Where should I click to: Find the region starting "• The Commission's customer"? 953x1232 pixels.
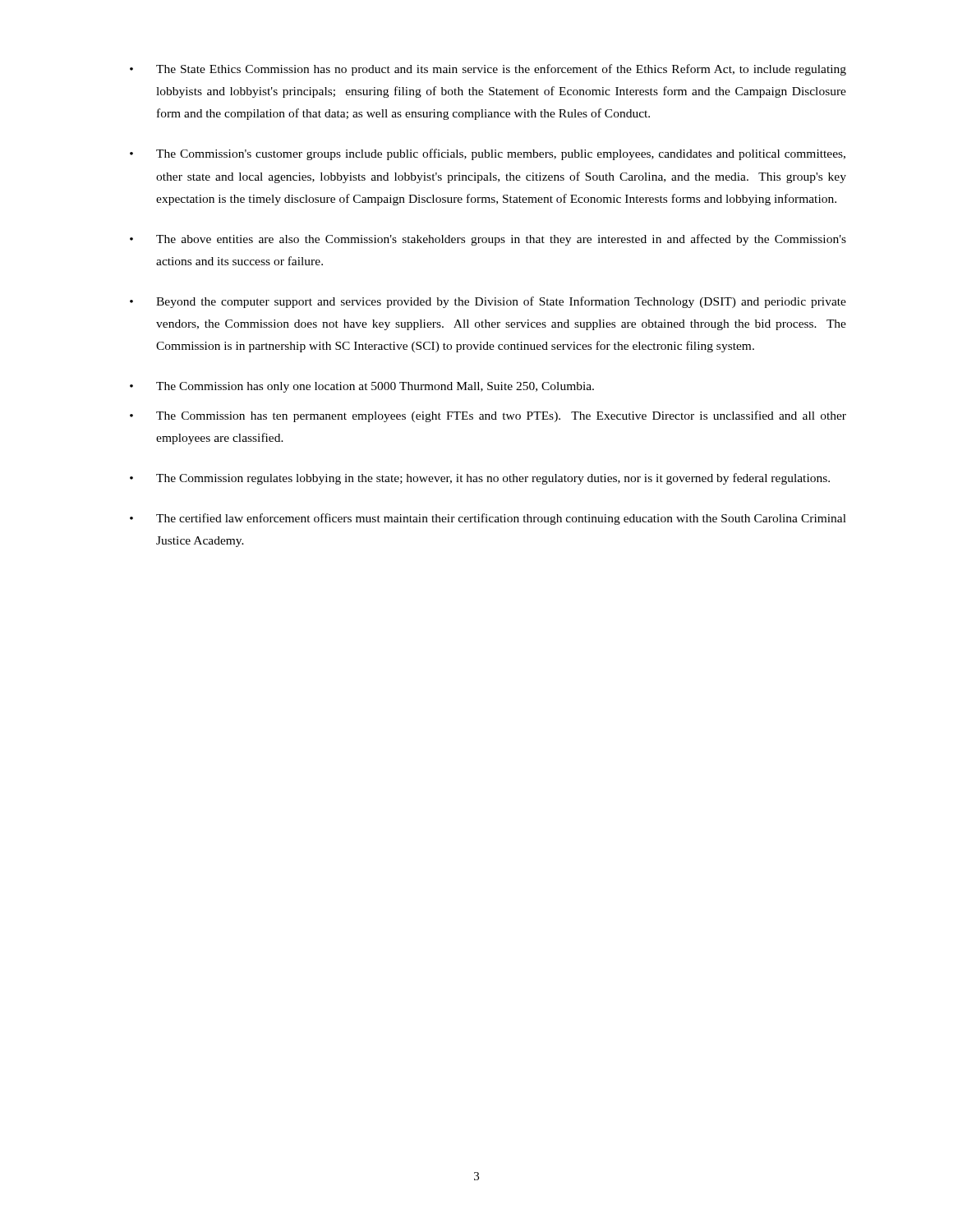click(x=476, y=176)
